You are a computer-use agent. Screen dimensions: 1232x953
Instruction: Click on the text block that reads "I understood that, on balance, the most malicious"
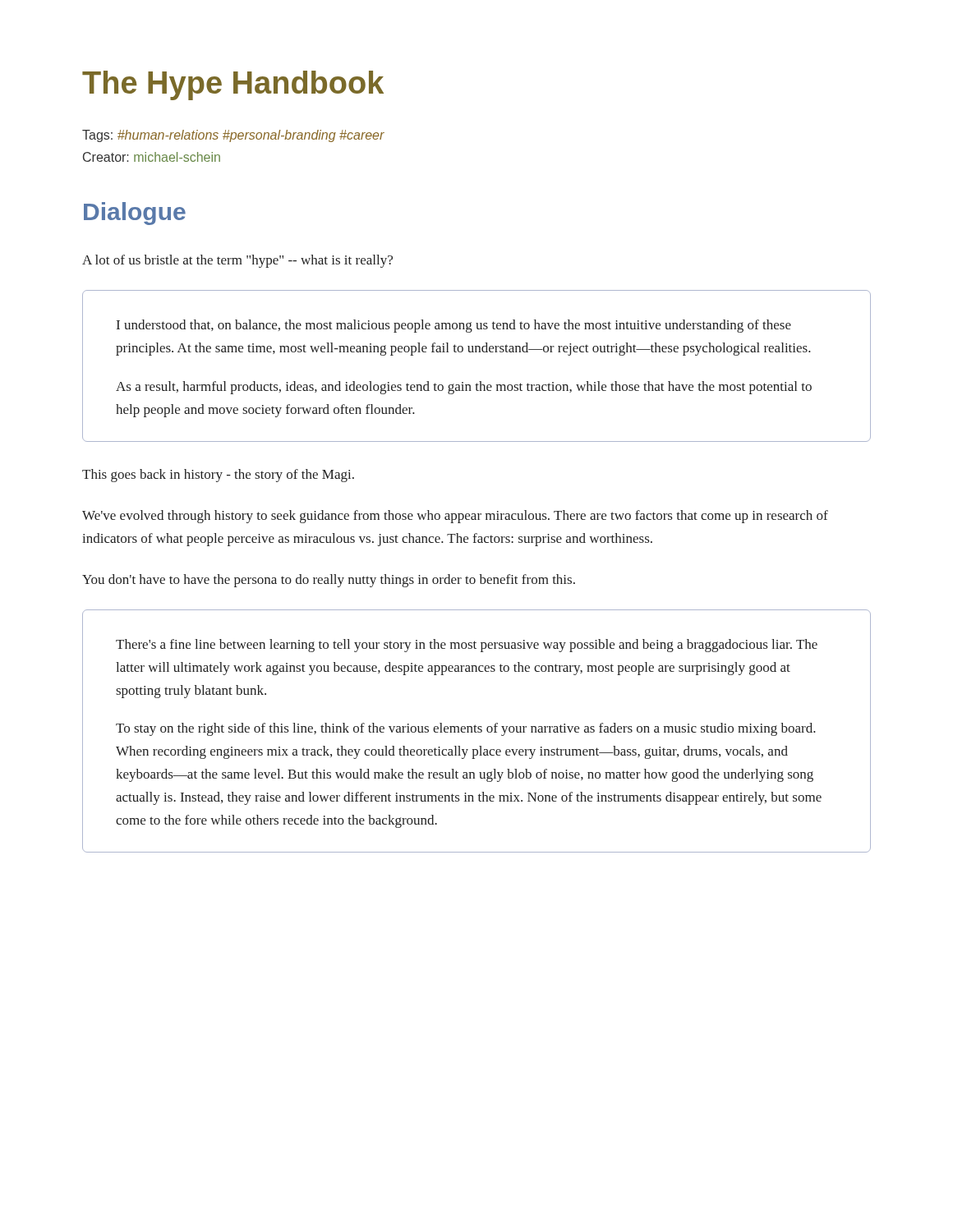[476, 366]
